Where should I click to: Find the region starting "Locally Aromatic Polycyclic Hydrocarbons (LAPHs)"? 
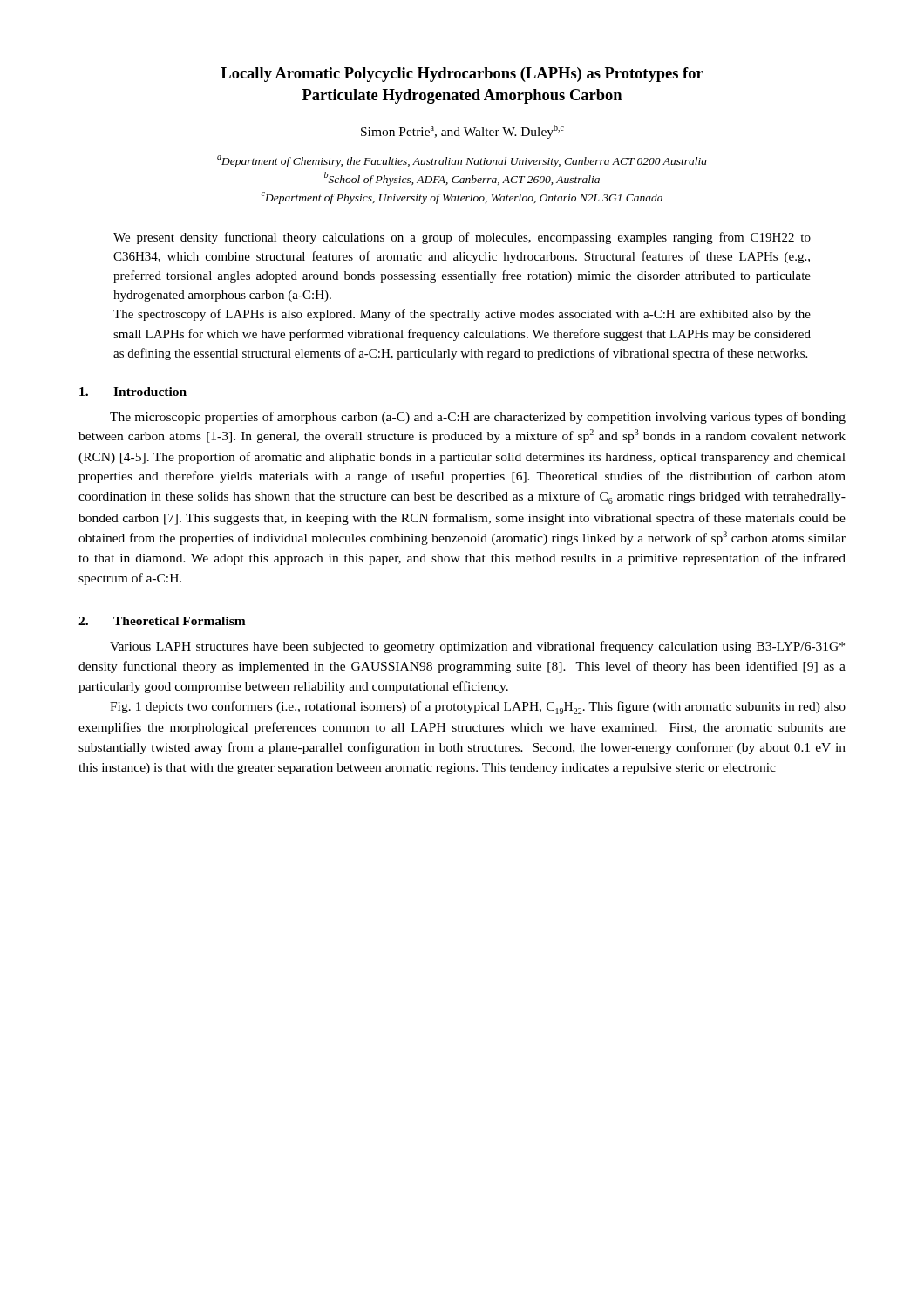click(462, 85)
